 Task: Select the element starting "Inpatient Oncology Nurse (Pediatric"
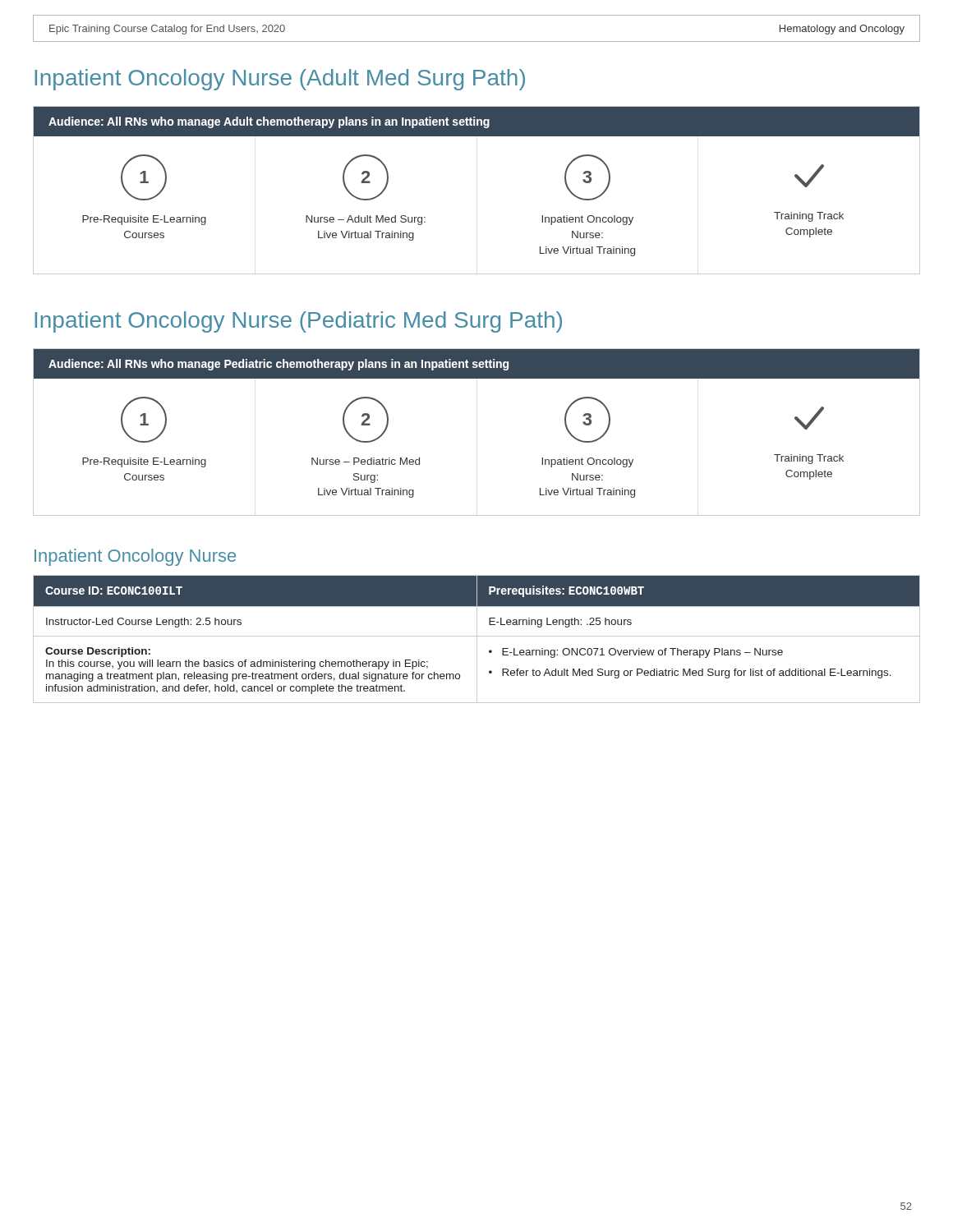click(x=298, y=320)
